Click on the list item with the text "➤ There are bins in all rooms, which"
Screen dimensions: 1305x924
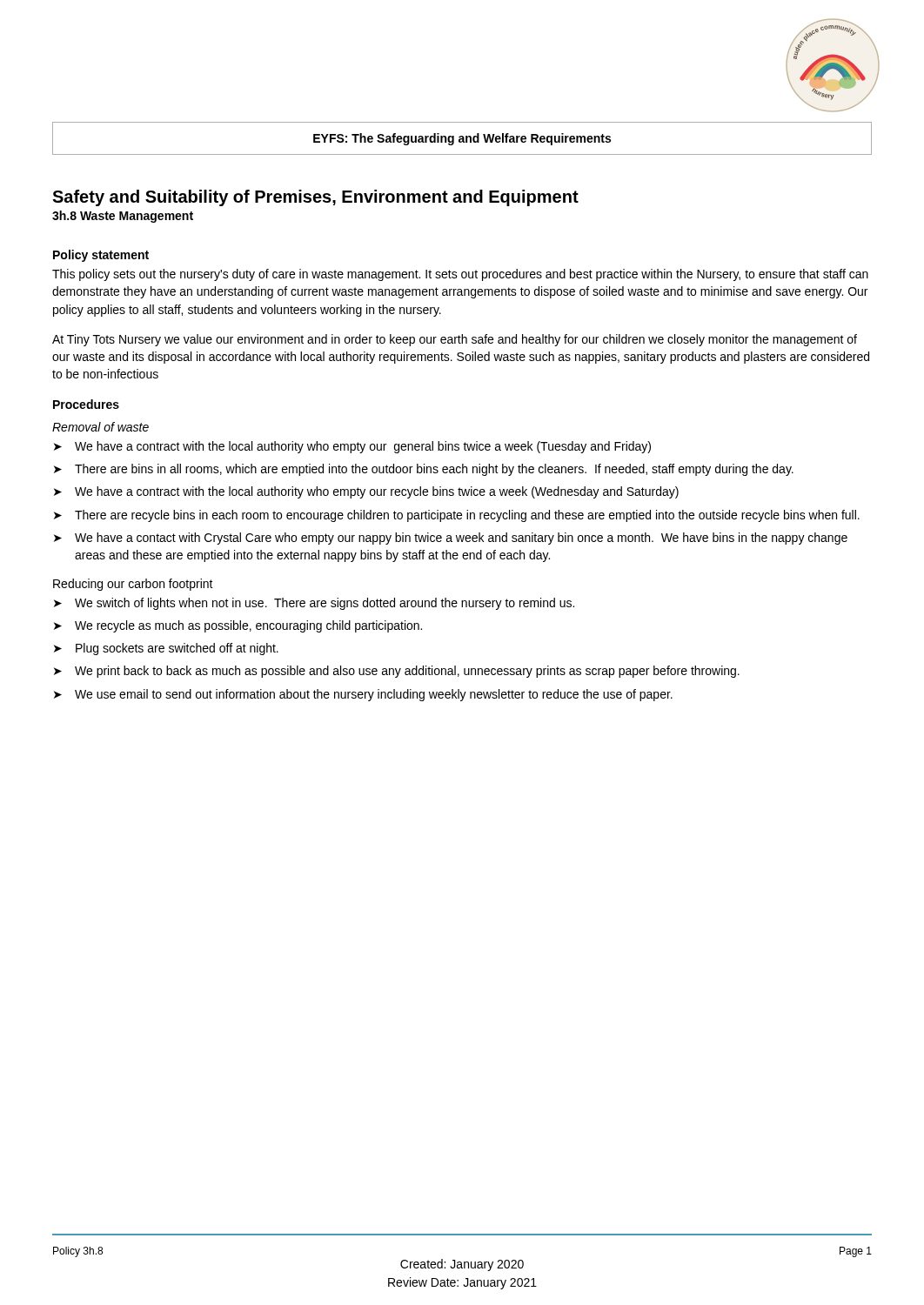coord(423,469)
